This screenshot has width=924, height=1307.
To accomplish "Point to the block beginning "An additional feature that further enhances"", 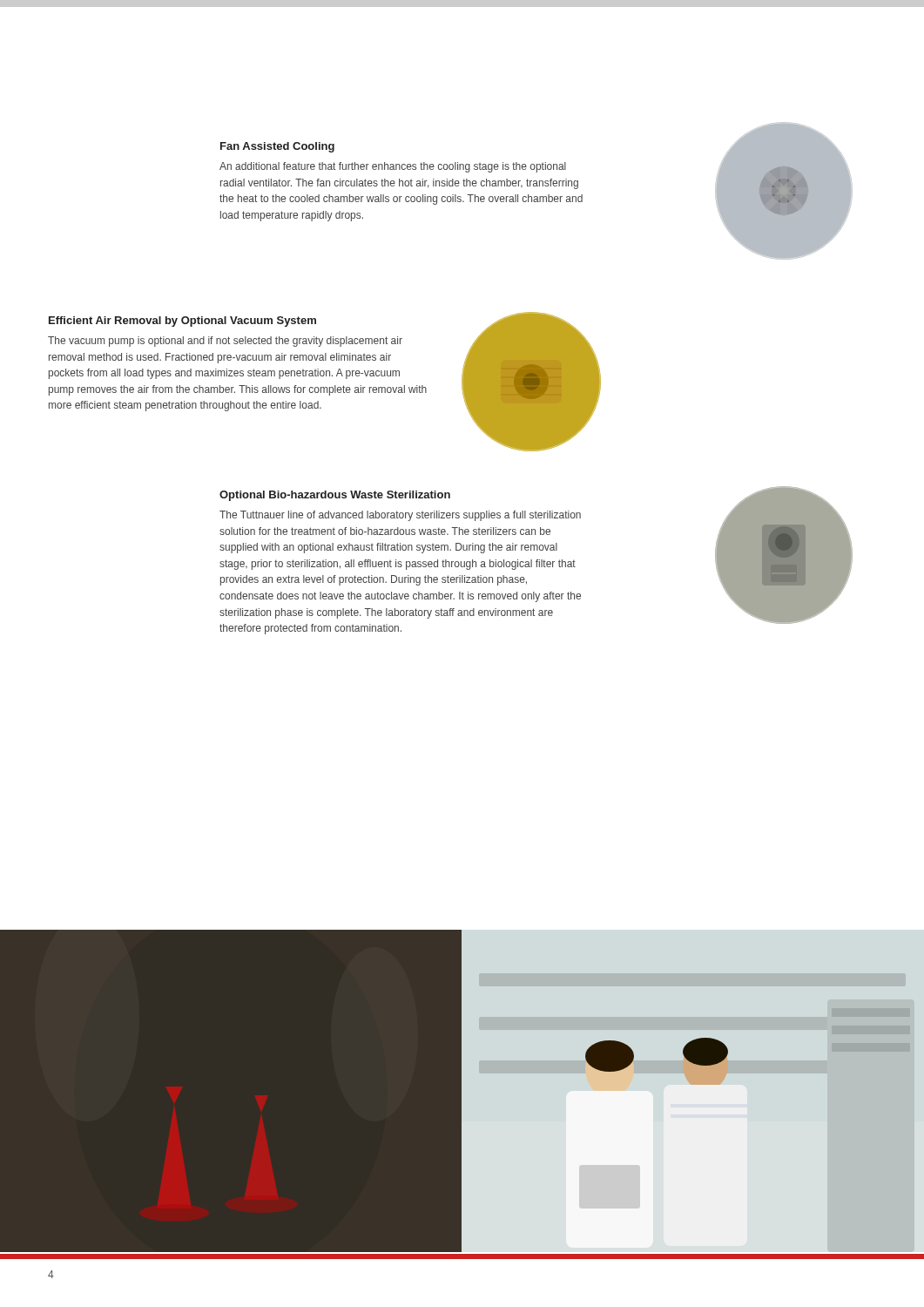I will tap(401, 191).
